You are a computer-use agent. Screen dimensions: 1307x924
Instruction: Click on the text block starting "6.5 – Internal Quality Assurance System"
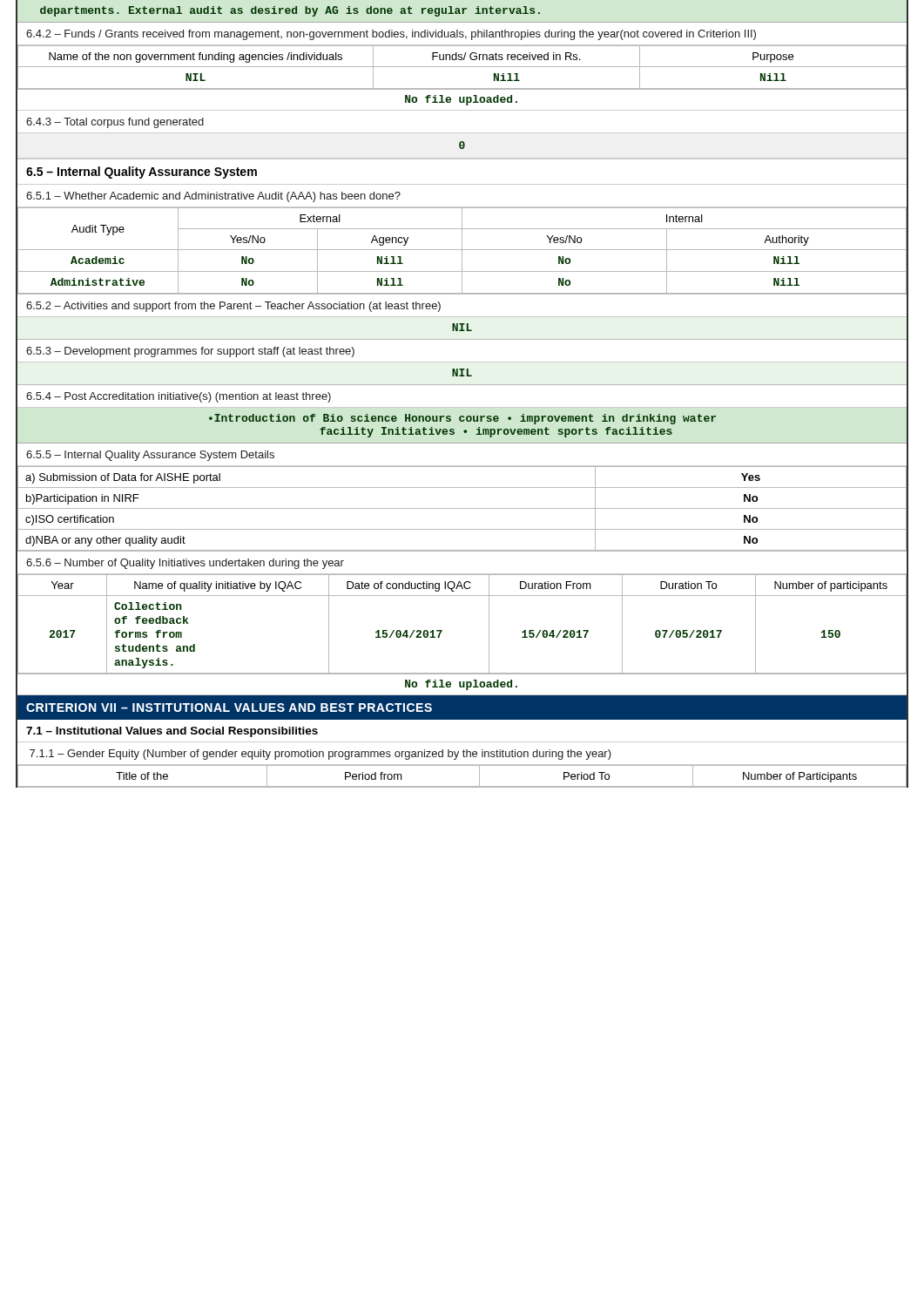[142, 172]
